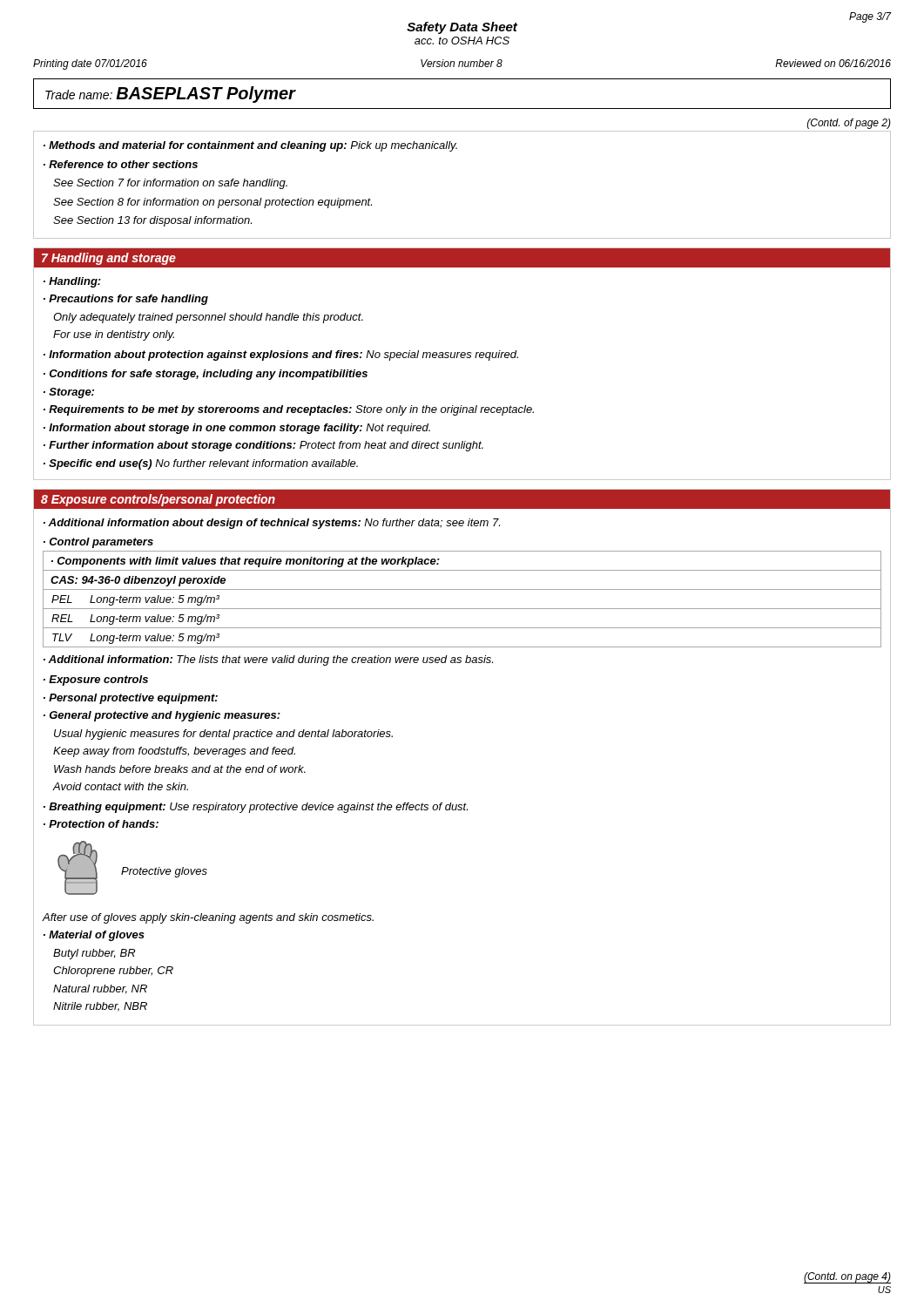Click the passage that begins "· Additional information about design"
924x1307 pixels.
(462, 523)
